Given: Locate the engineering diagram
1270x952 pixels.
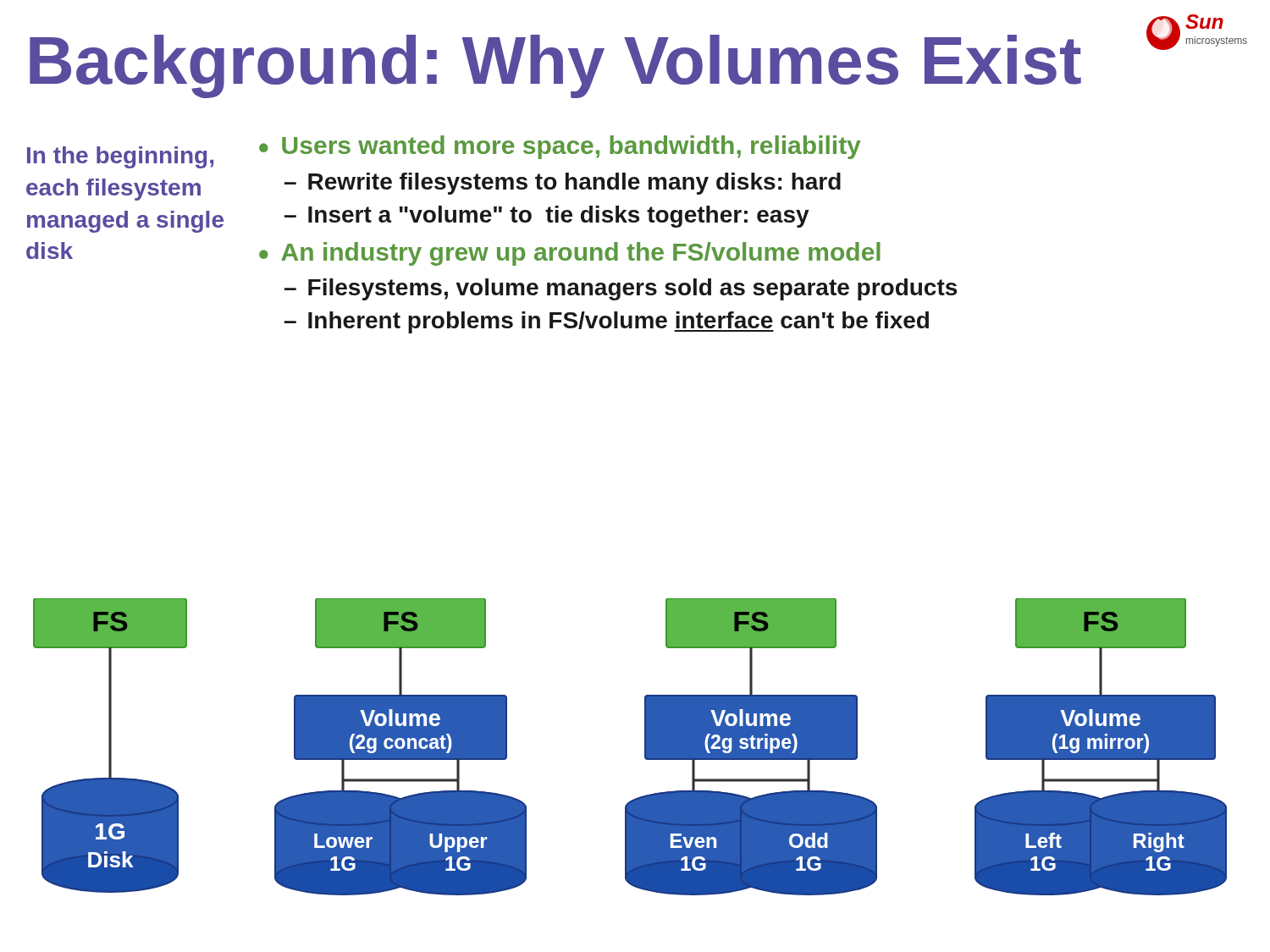Looking at the screenshot, I should [x=635, y=763].
